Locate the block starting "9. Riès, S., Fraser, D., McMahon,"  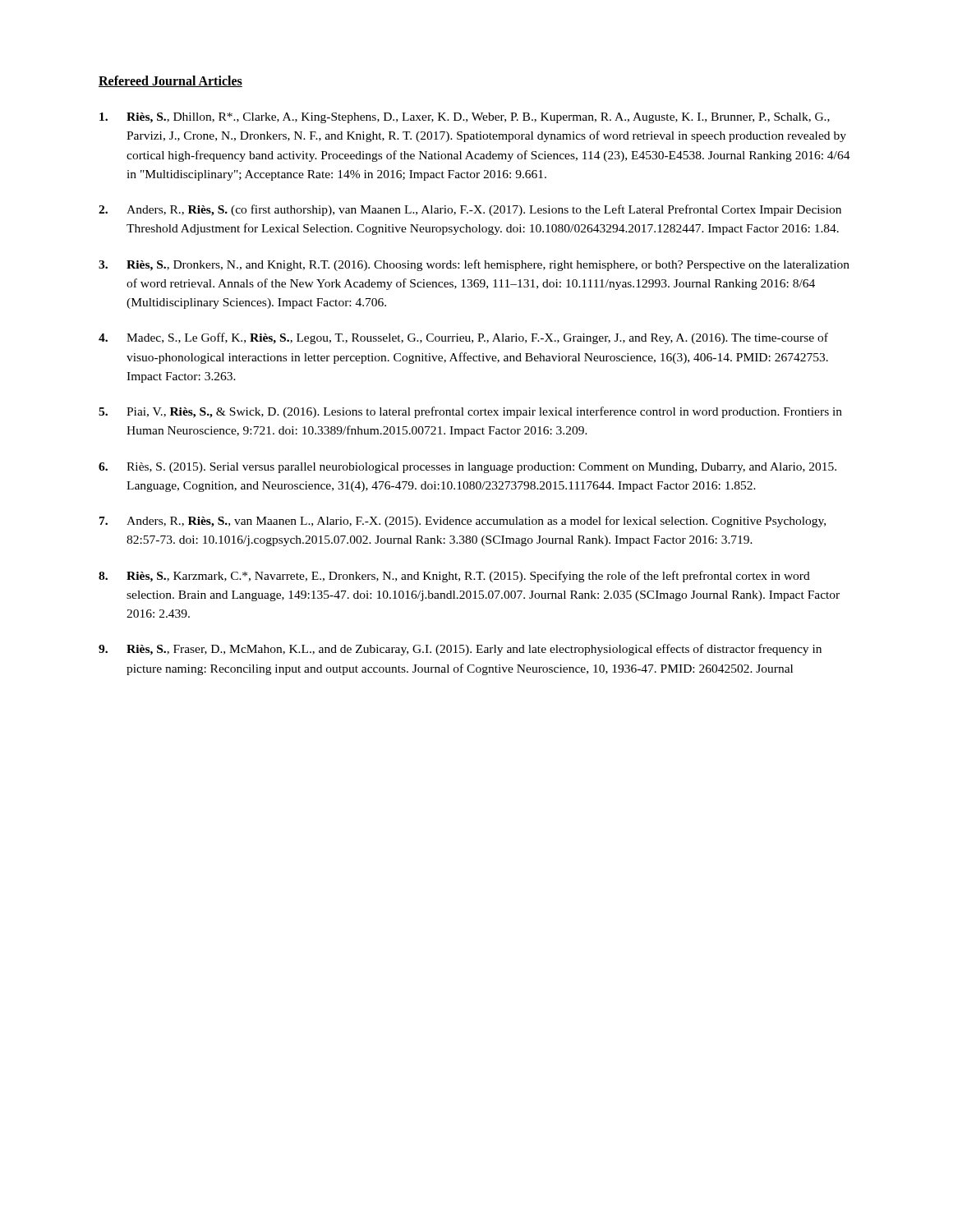click(476, 658)
